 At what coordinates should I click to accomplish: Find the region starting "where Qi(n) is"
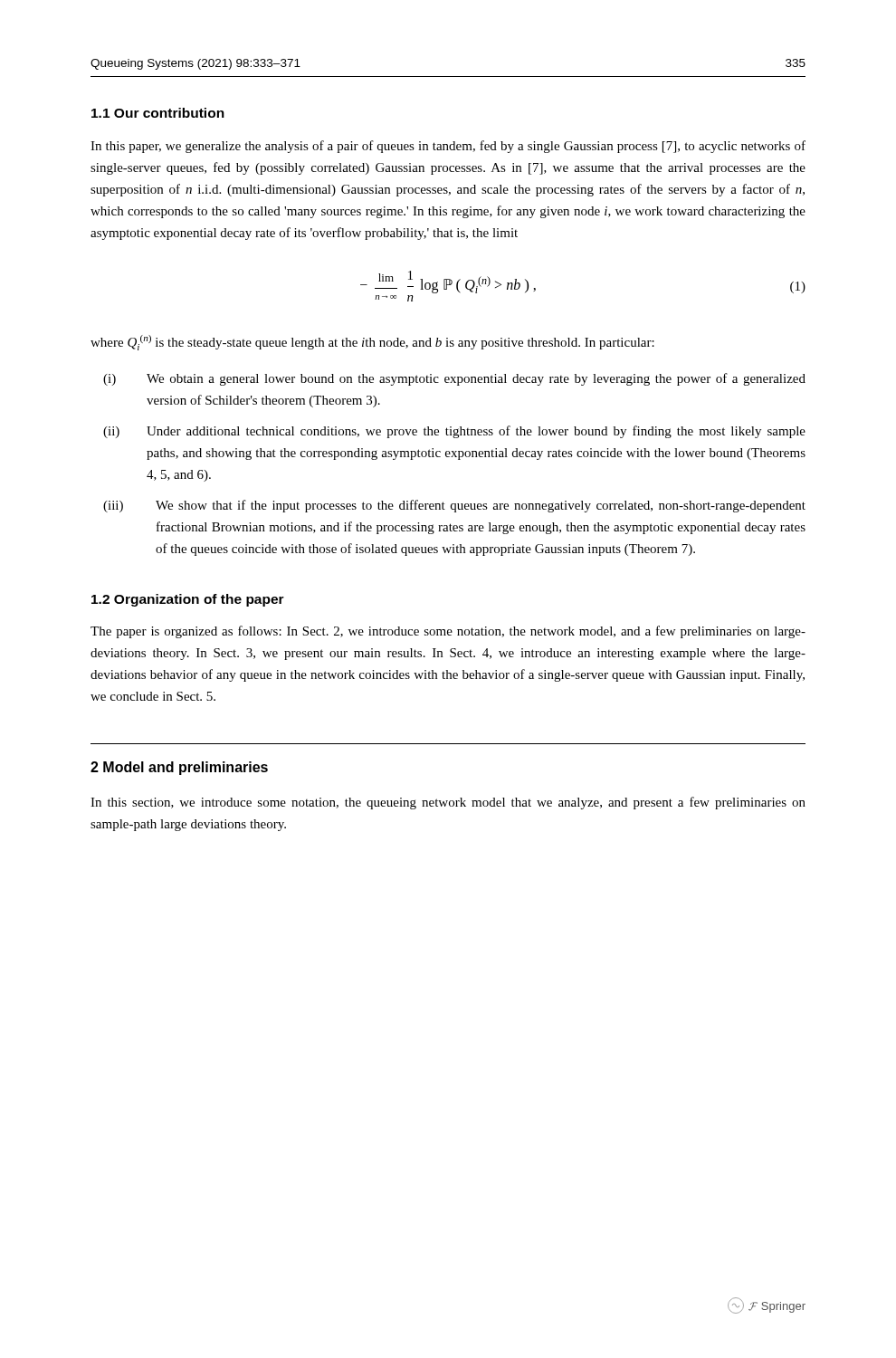[448, 342]
